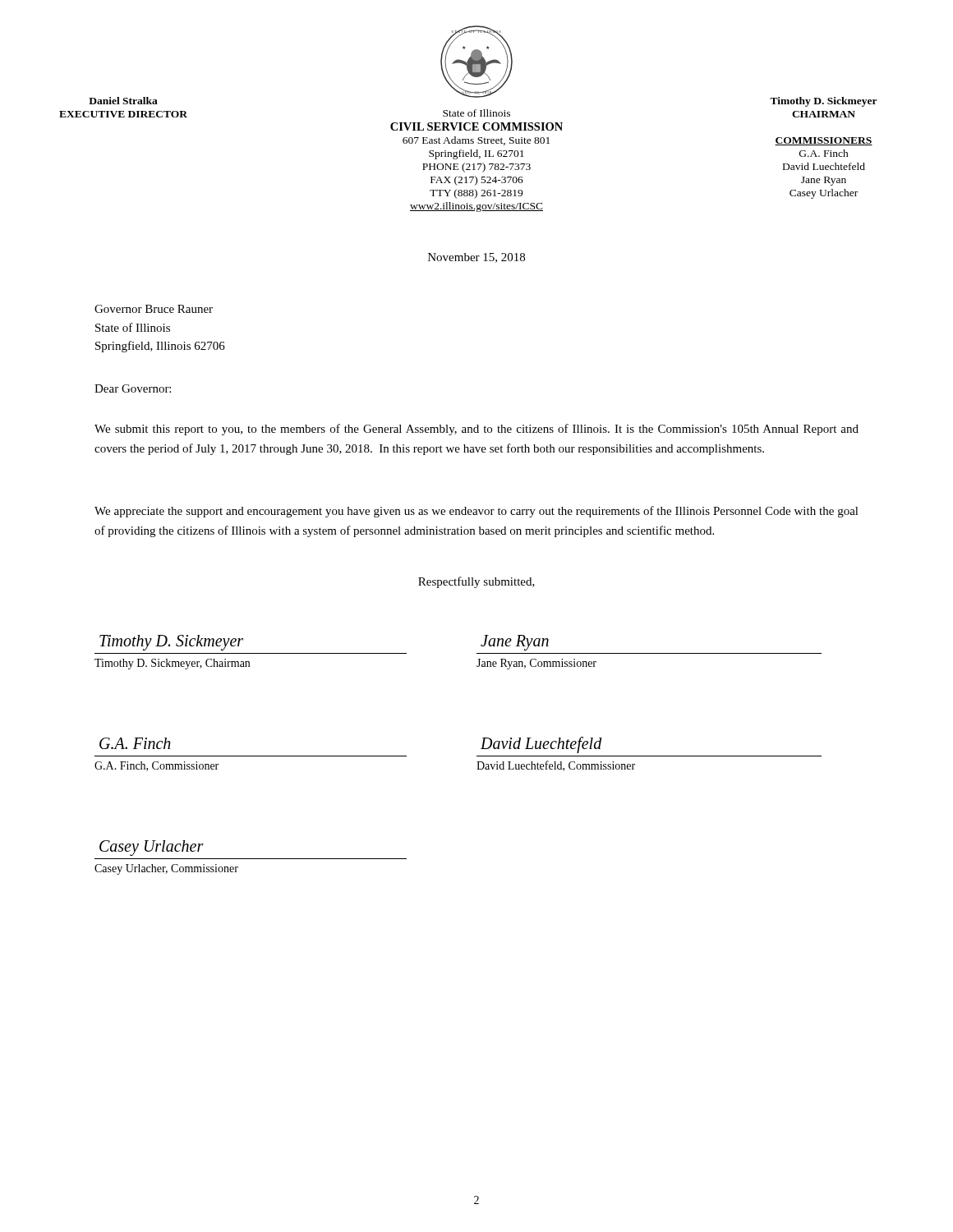Point to the text block starting "Dear Governor:"
This screenshot has width=953, height=1232.
(133, 389)
